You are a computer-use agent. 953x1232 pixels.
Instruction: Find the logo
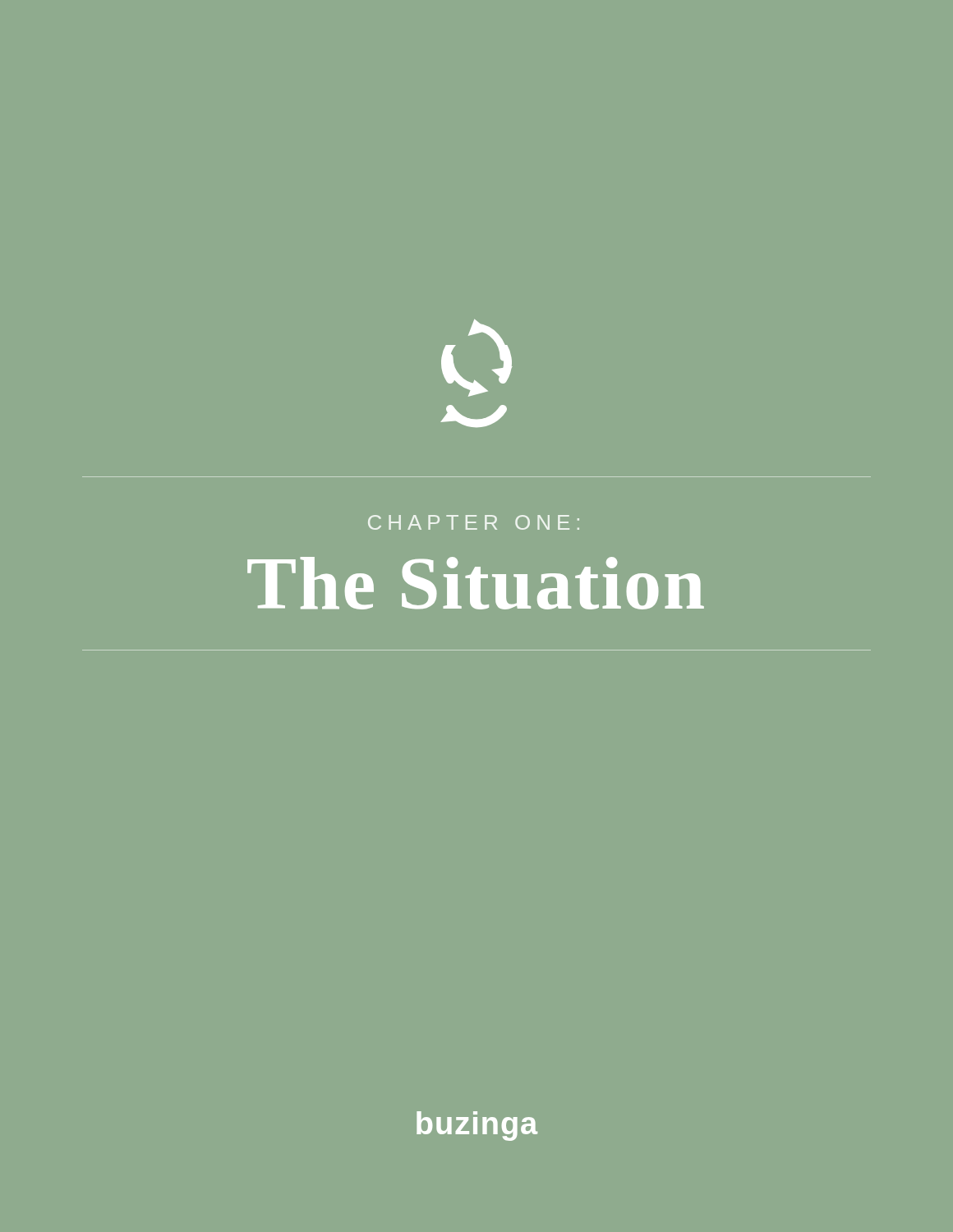coord(476,1124)
